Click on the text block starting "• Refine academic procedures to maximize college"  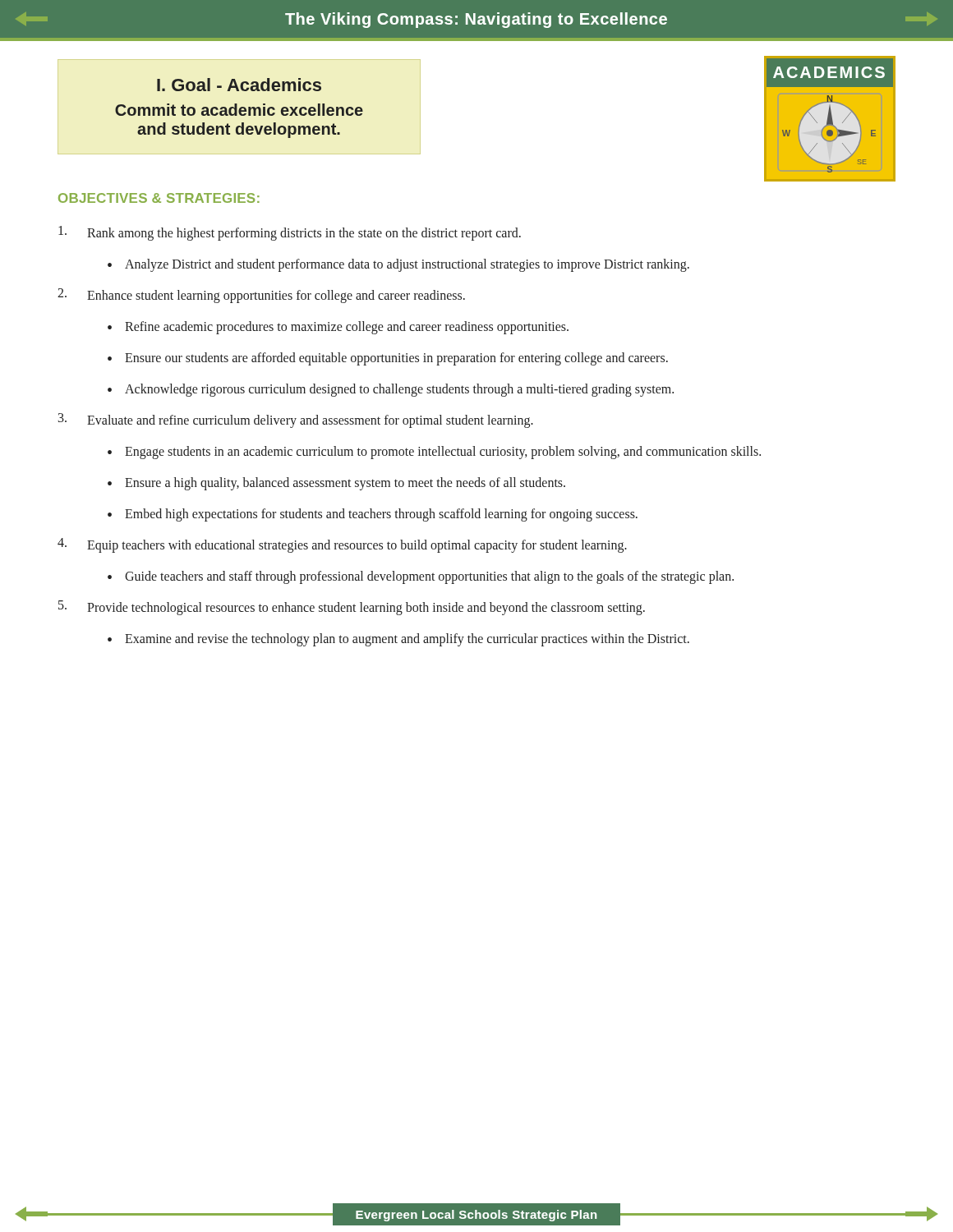(338, 328)
